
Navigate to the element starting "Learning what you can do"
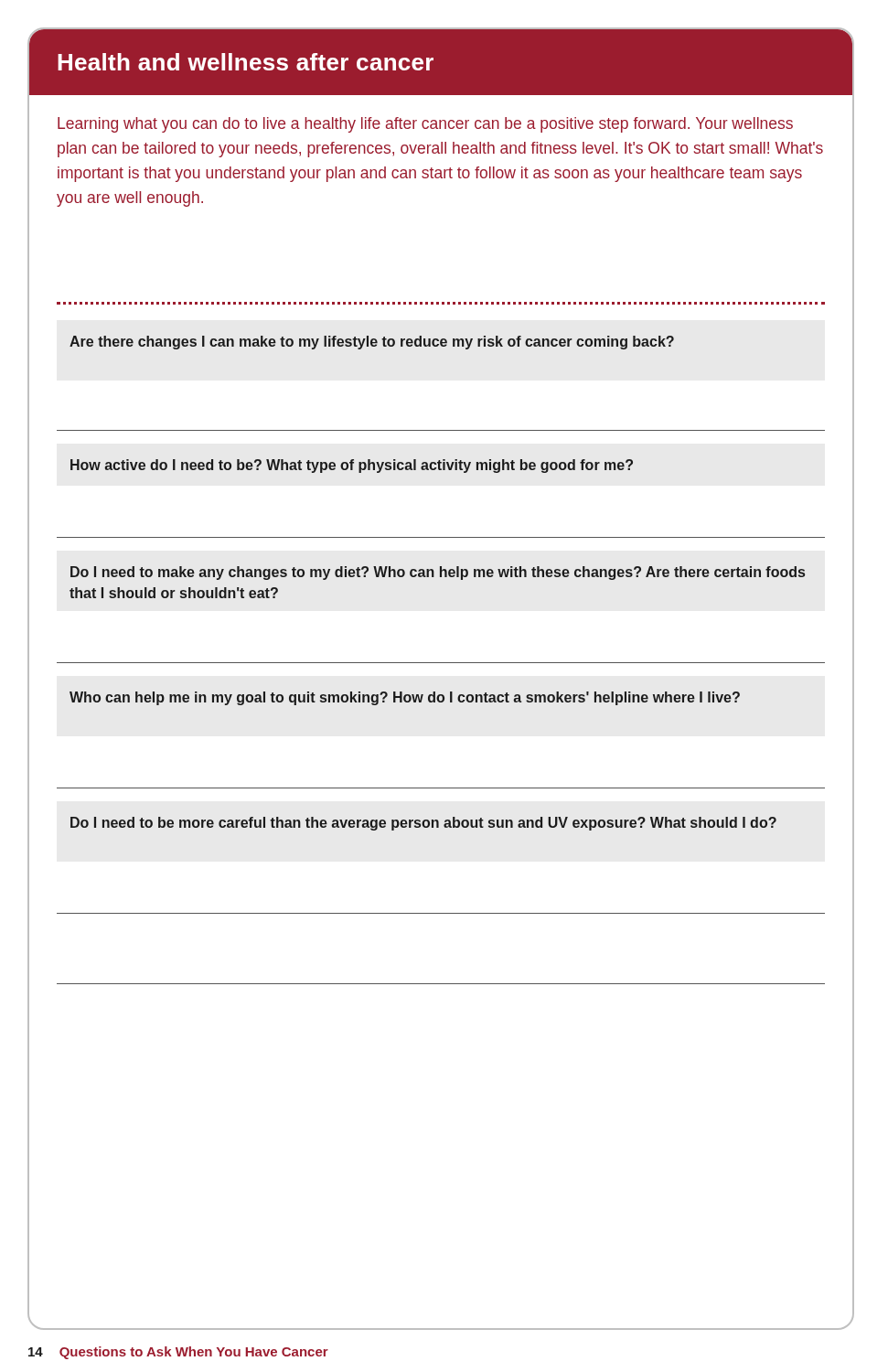tap(440, 161)
